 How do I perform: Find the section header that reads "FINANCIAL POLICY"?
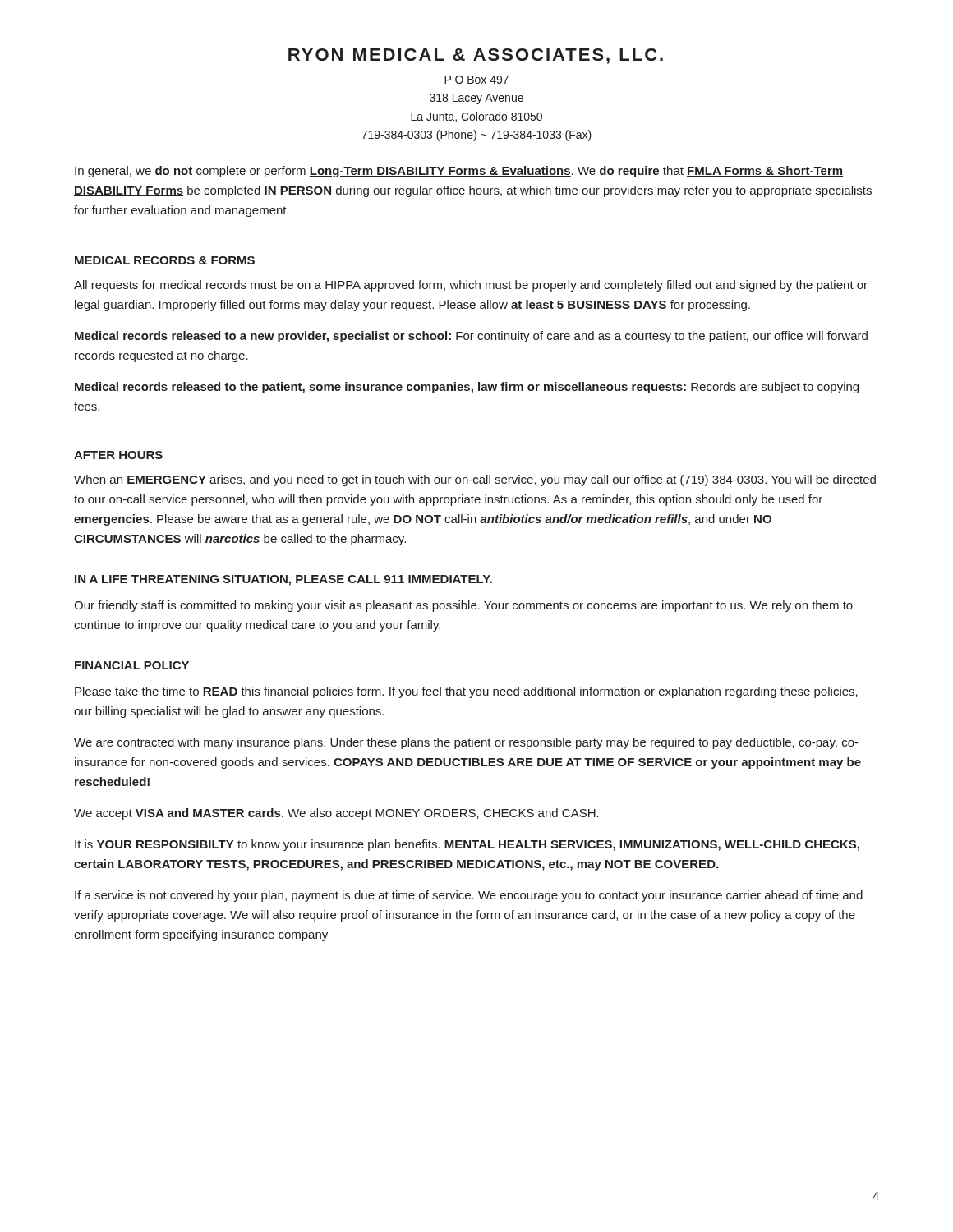coord(132,664)
